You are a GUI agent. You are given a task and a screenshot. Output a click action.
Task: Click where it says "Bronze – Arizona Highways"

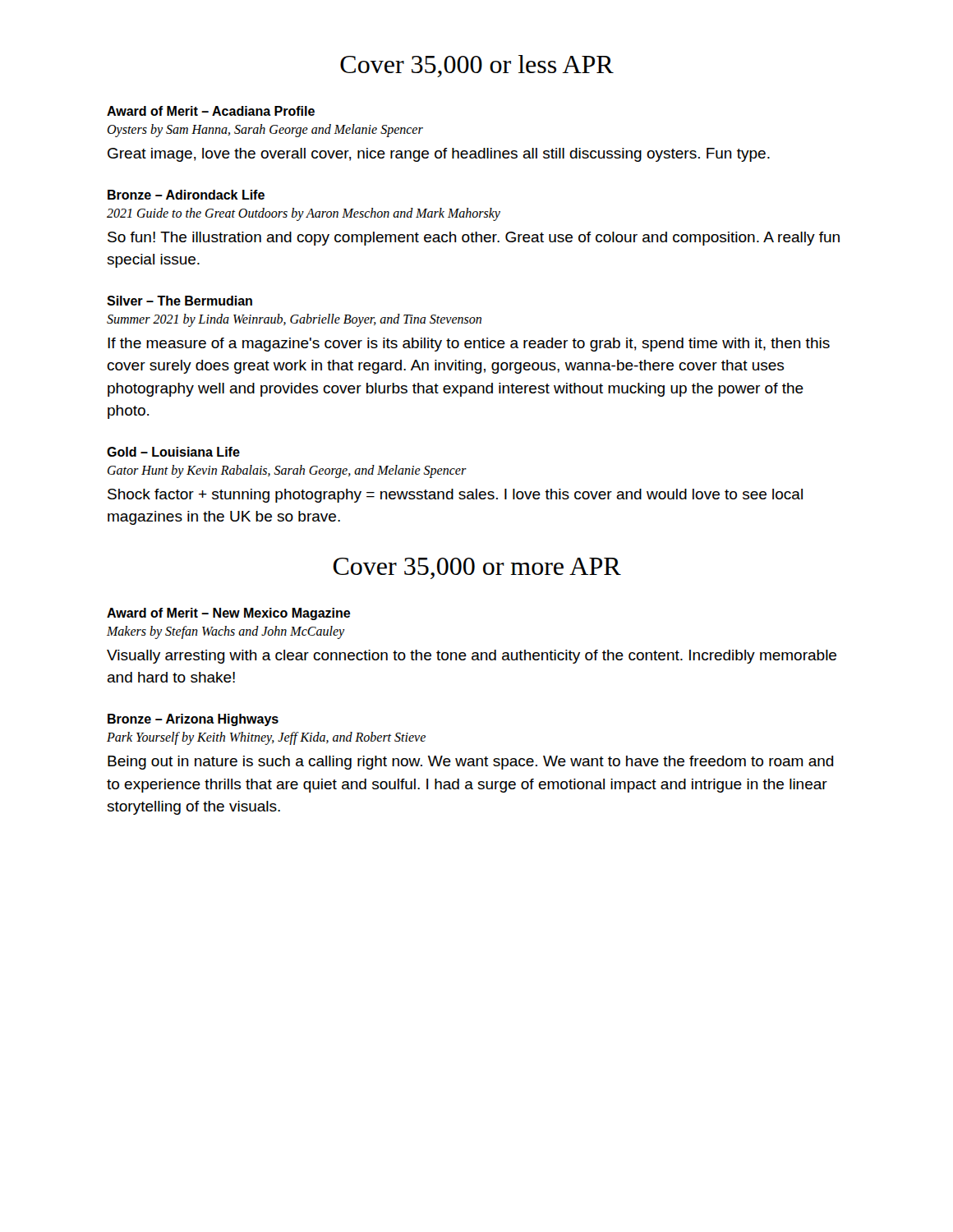tap(193, 720)
